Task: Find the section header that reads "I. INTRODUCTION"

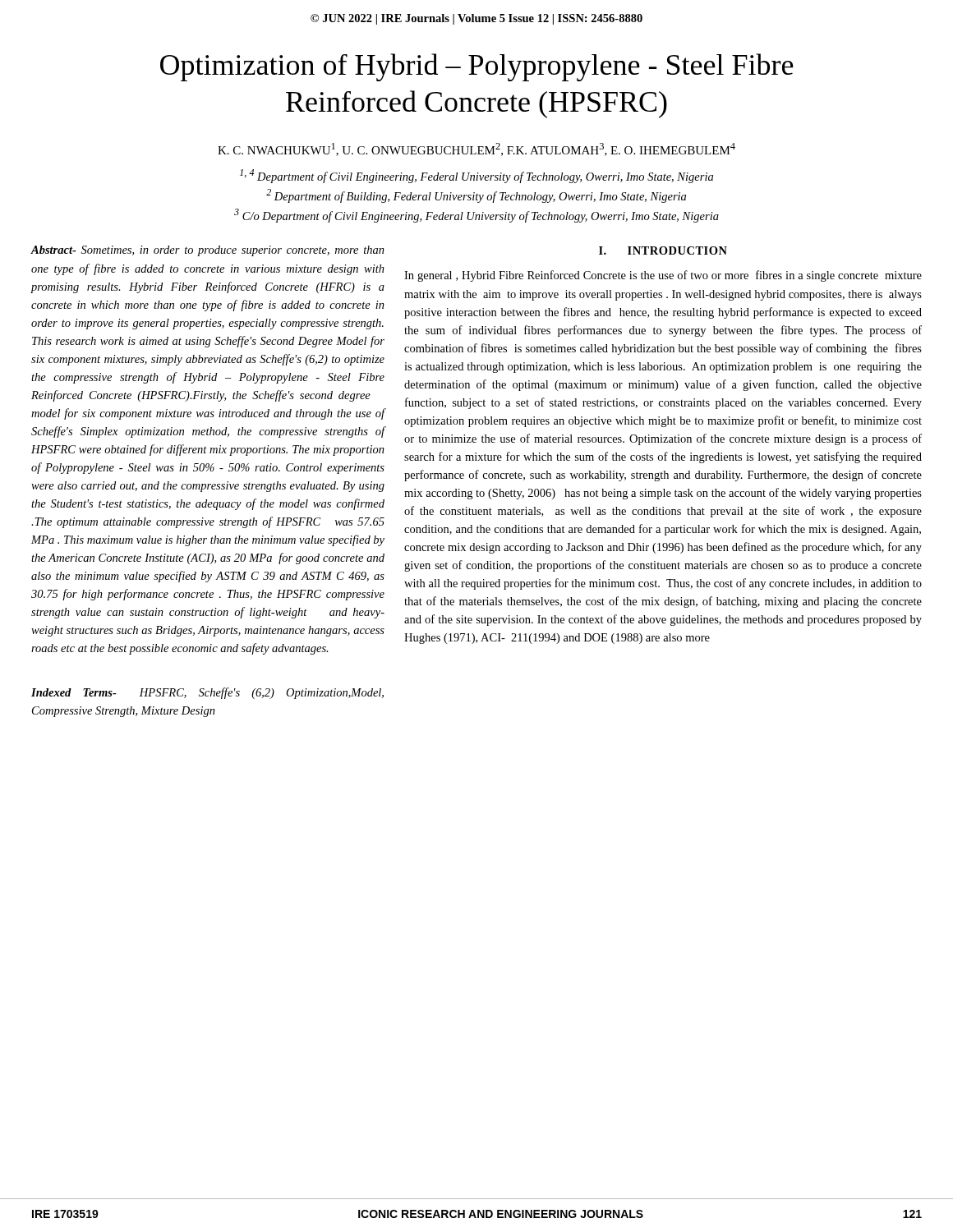Action: (663, 251)
